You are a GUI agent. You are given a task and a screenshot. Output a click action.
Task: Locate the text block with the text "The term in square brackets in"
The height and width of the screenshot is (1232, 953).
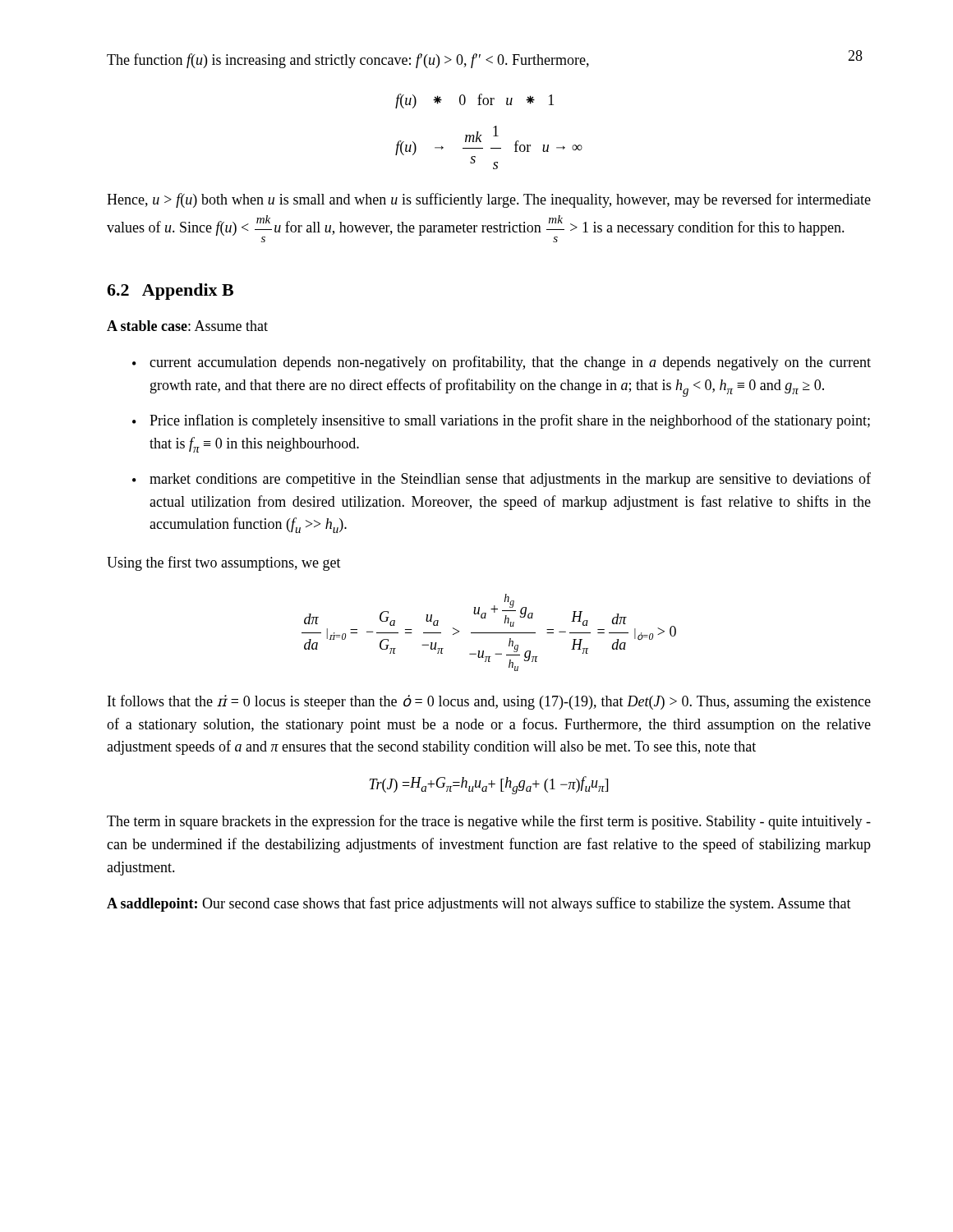pyautogui.click(x=489, y=844)
